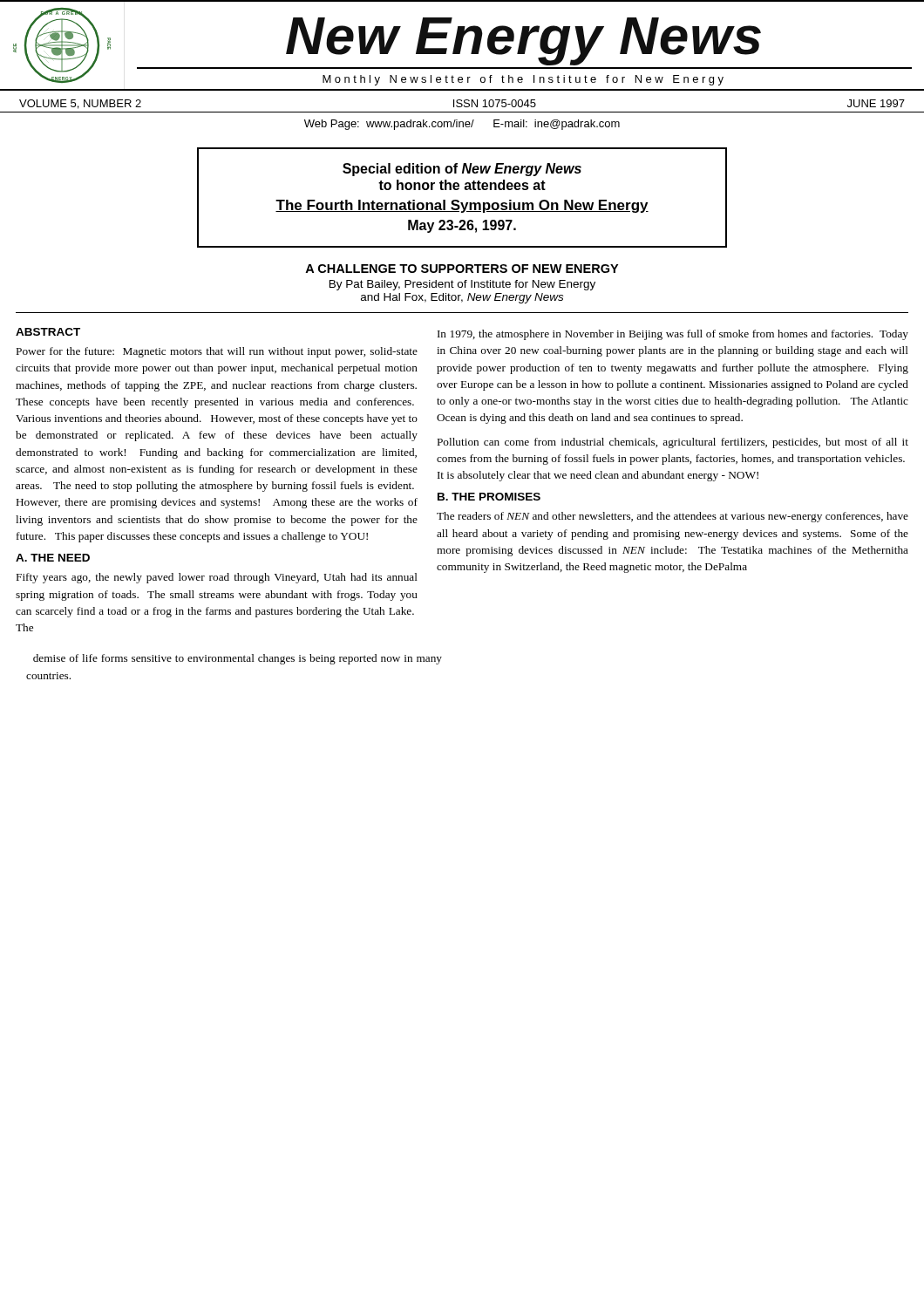Point to "Web Page: www.padrak.com/ine/ E-mail: ine@padrak.com"

(462, 123)
